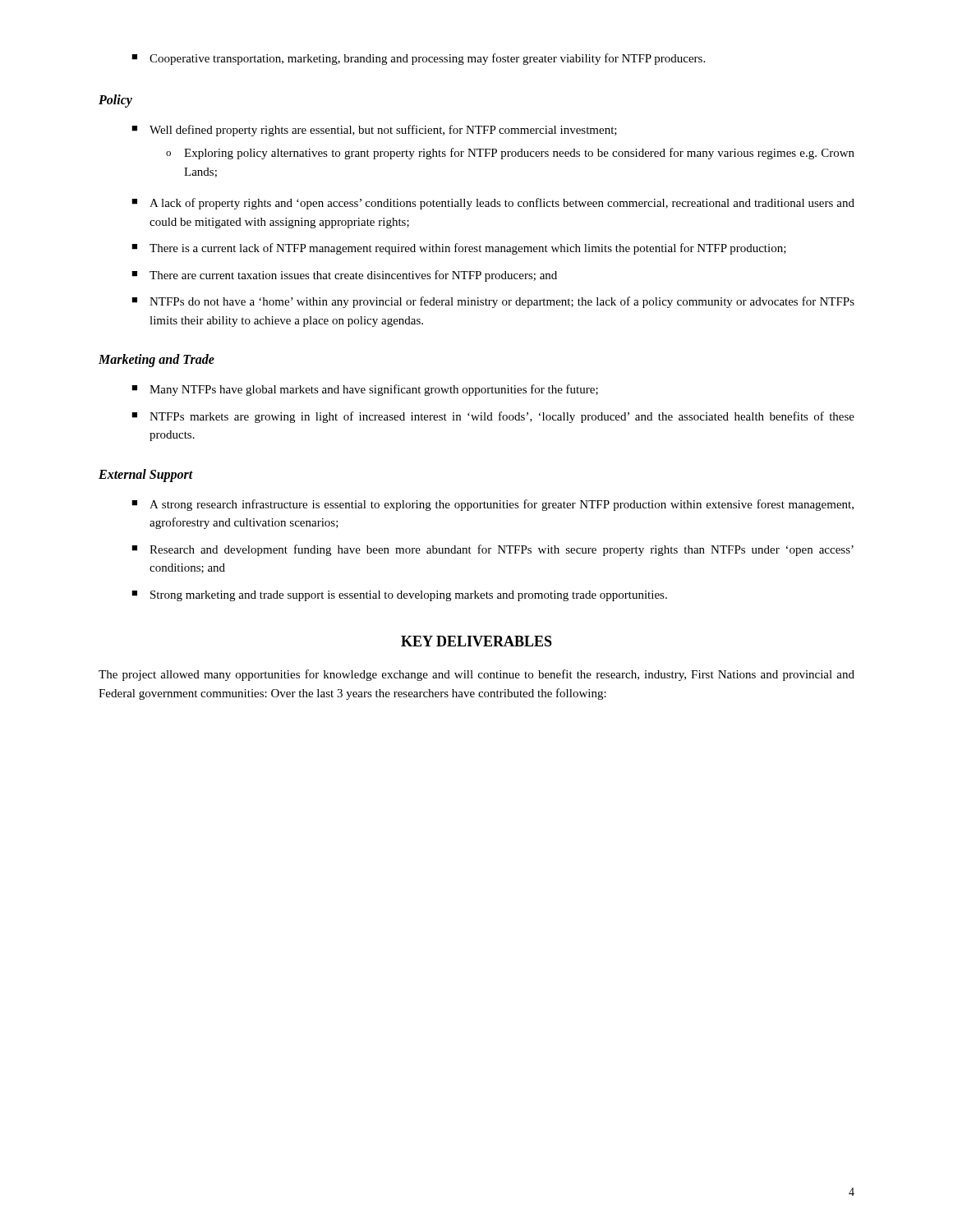Find the list item with the text "■ NTFPs markets are growing"

click(x=493, y=425)
